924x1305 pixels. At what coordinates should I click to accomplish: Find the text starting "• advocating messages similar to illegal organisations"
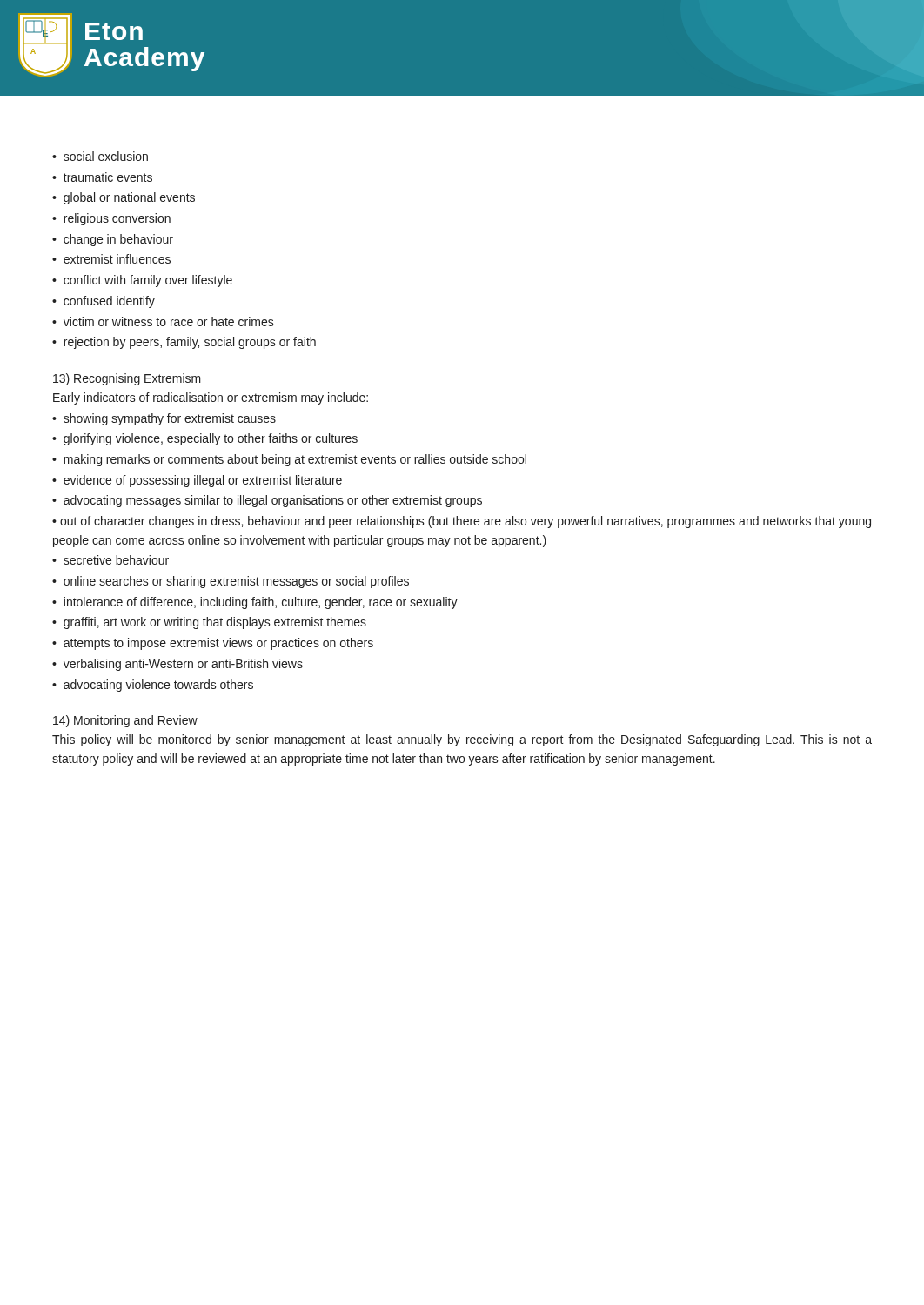point(267,501)
